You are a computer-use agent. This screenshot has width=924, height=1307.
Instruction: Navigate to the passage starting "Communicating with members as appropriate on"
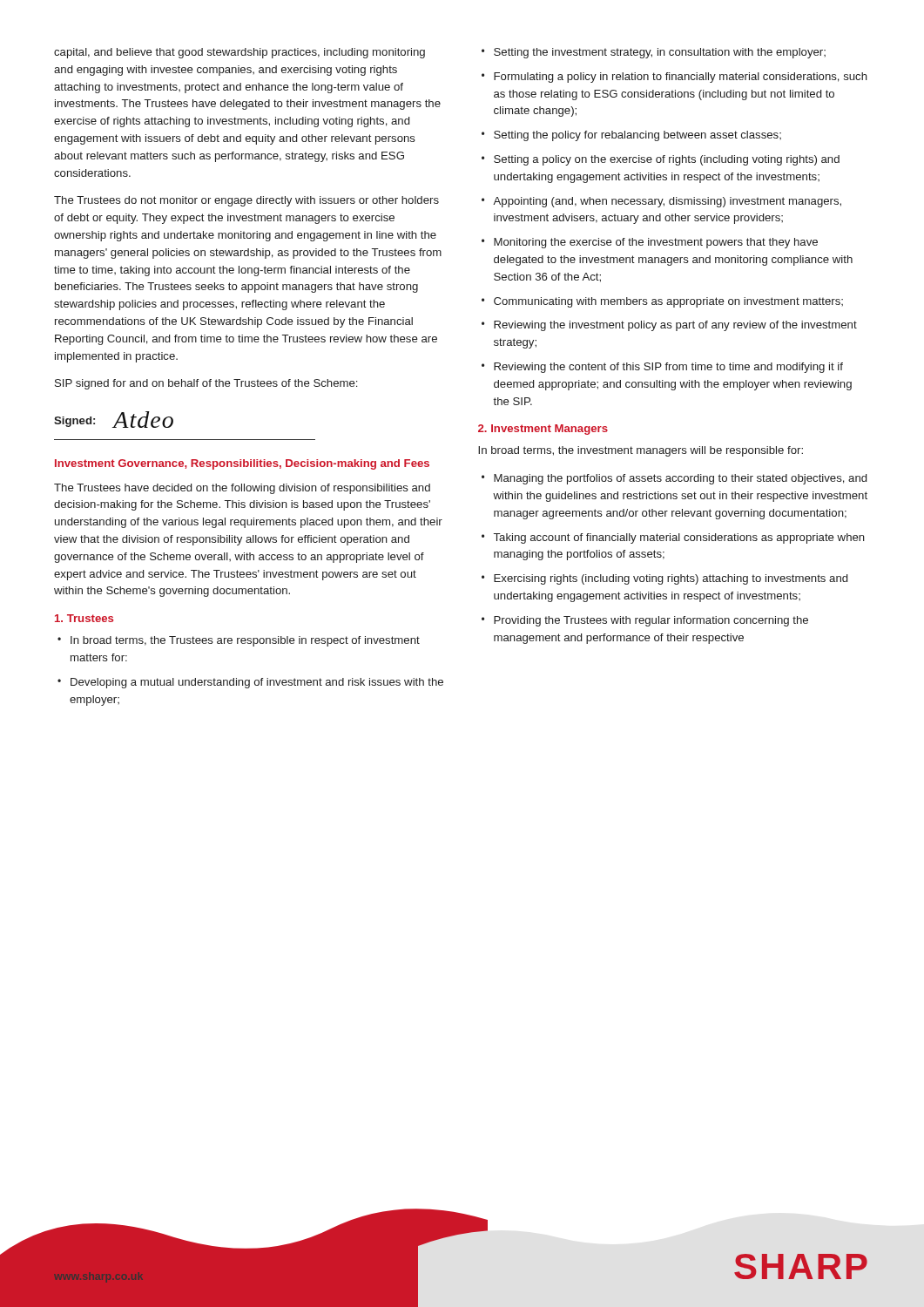point(669,301)
